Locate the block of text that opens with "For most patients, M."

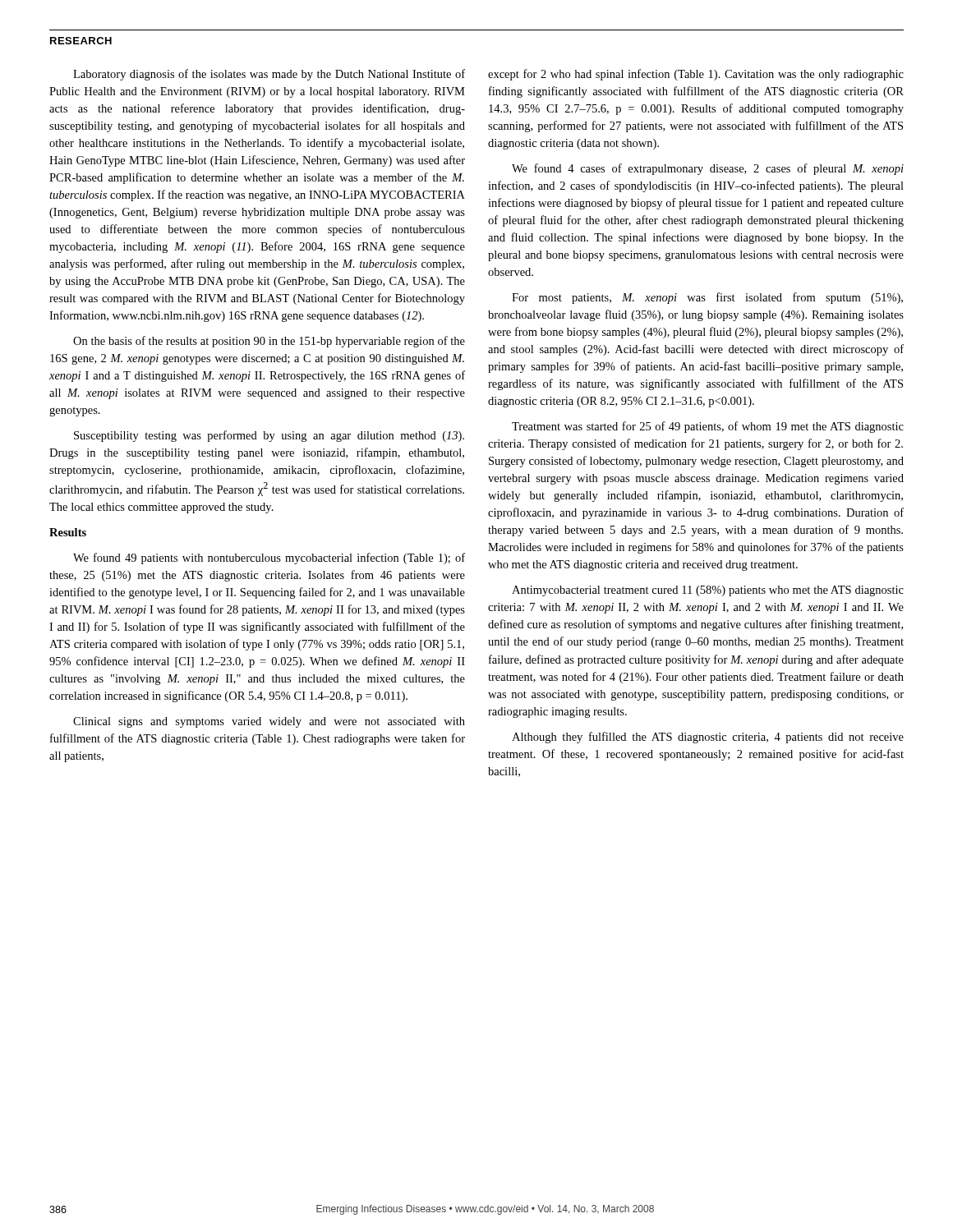click(696, 350)
